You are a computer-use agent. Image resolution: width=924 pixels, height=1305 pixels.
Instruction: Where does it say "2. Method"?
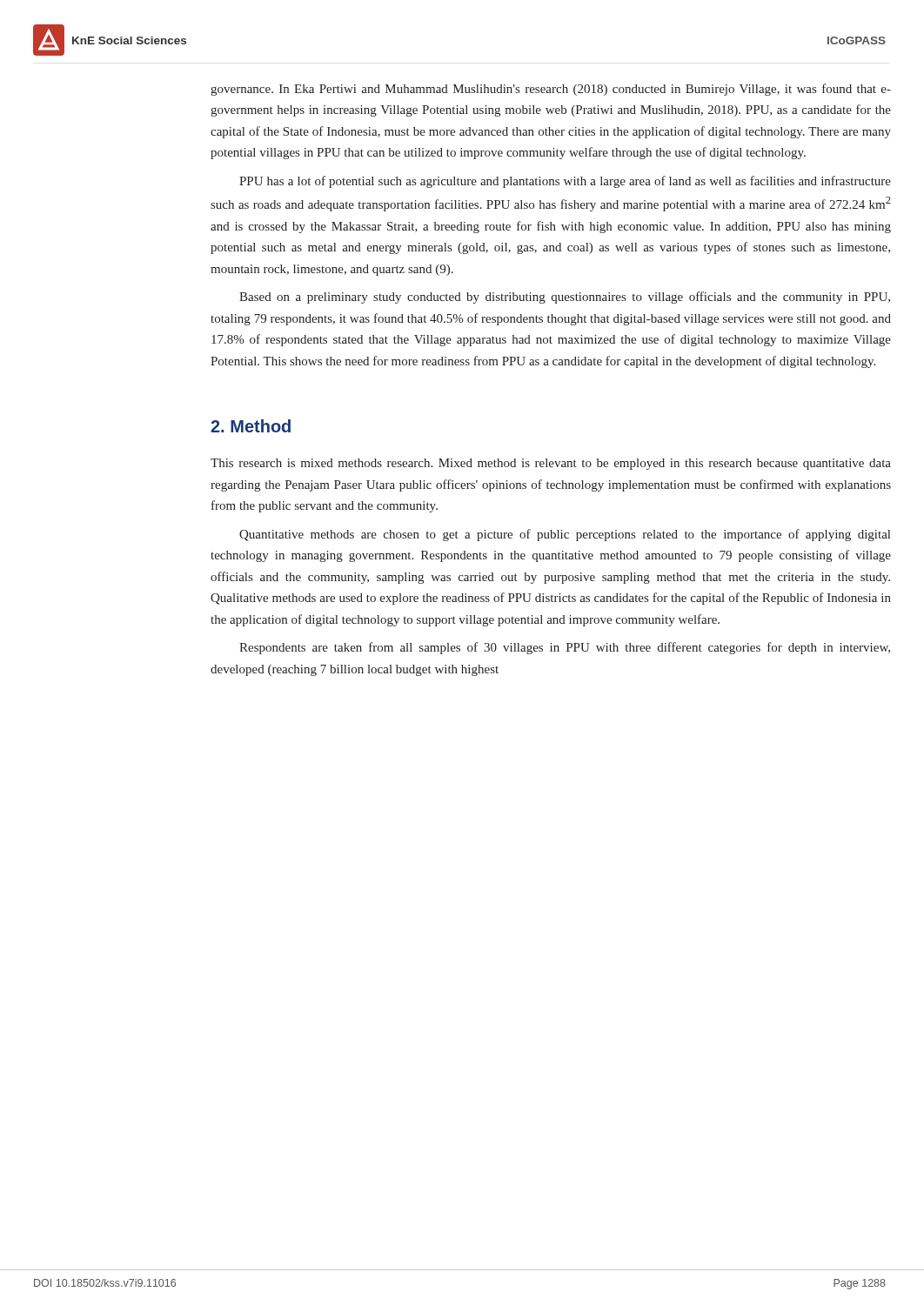(x=251, y=426)
